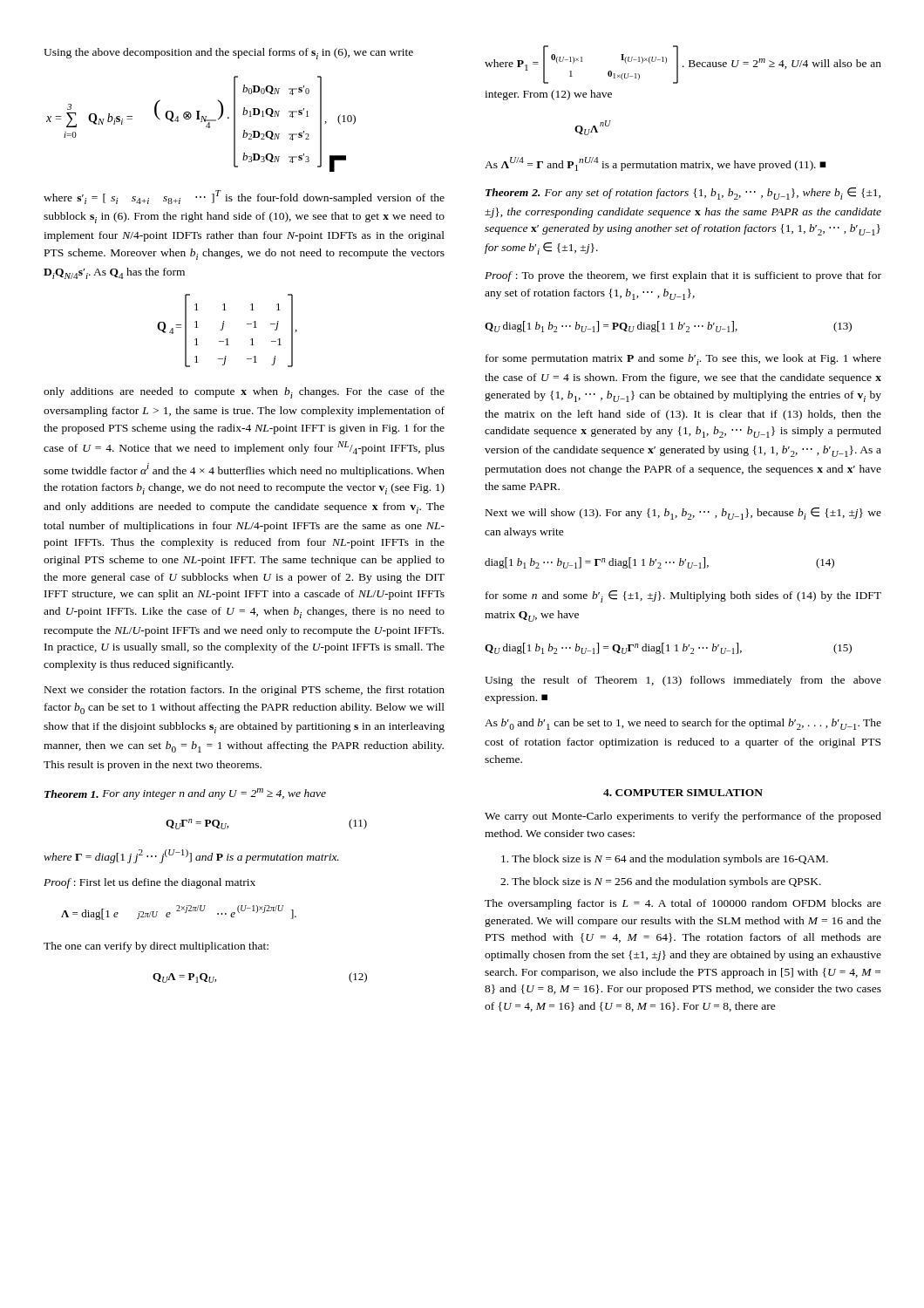This screenshot has width=924, height=1308.
Task: Find the formula with the text "Q 4 ="
Action: tap(244, 330)
